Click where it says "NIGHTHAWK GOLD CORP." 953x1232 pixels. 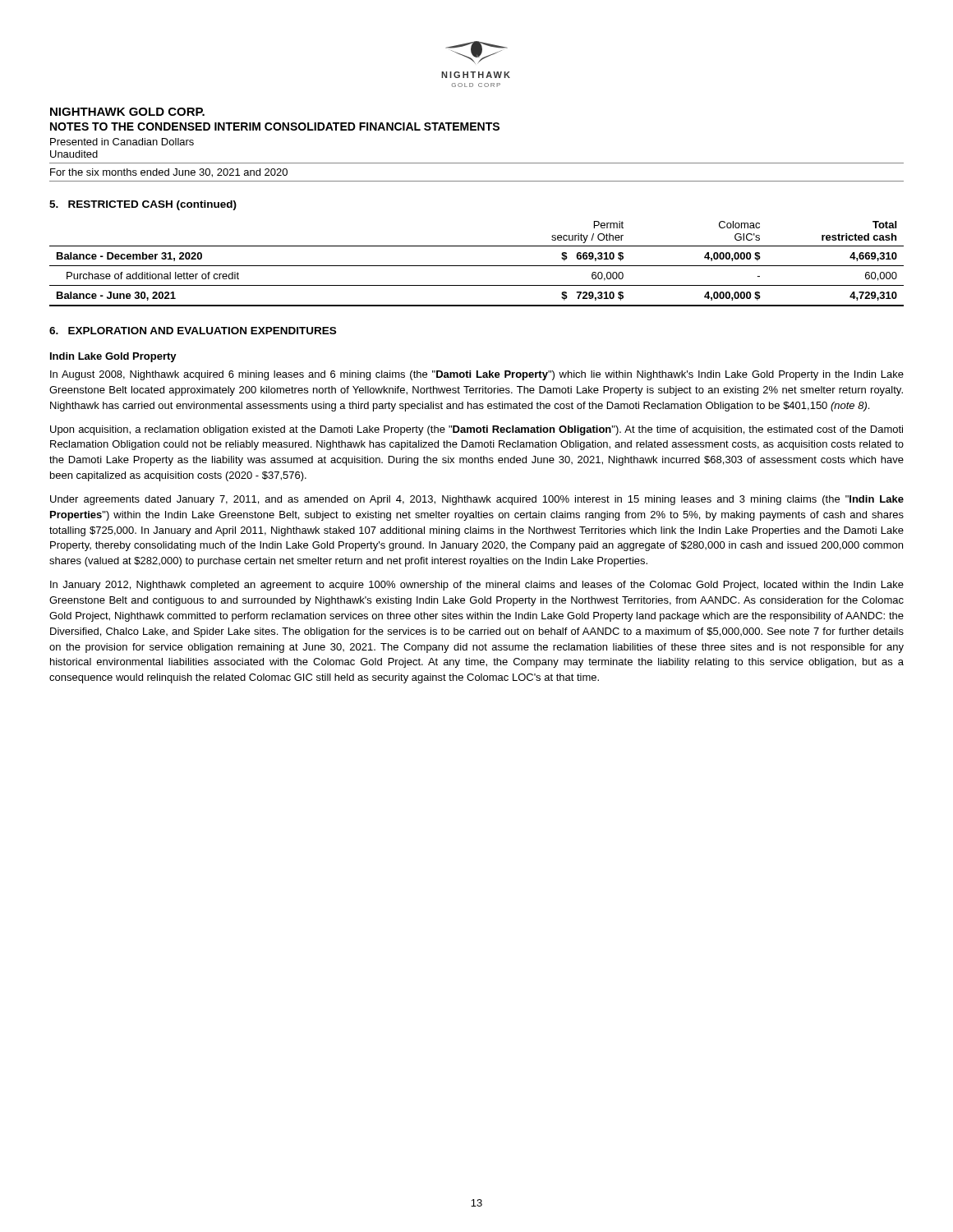(127, 111)
